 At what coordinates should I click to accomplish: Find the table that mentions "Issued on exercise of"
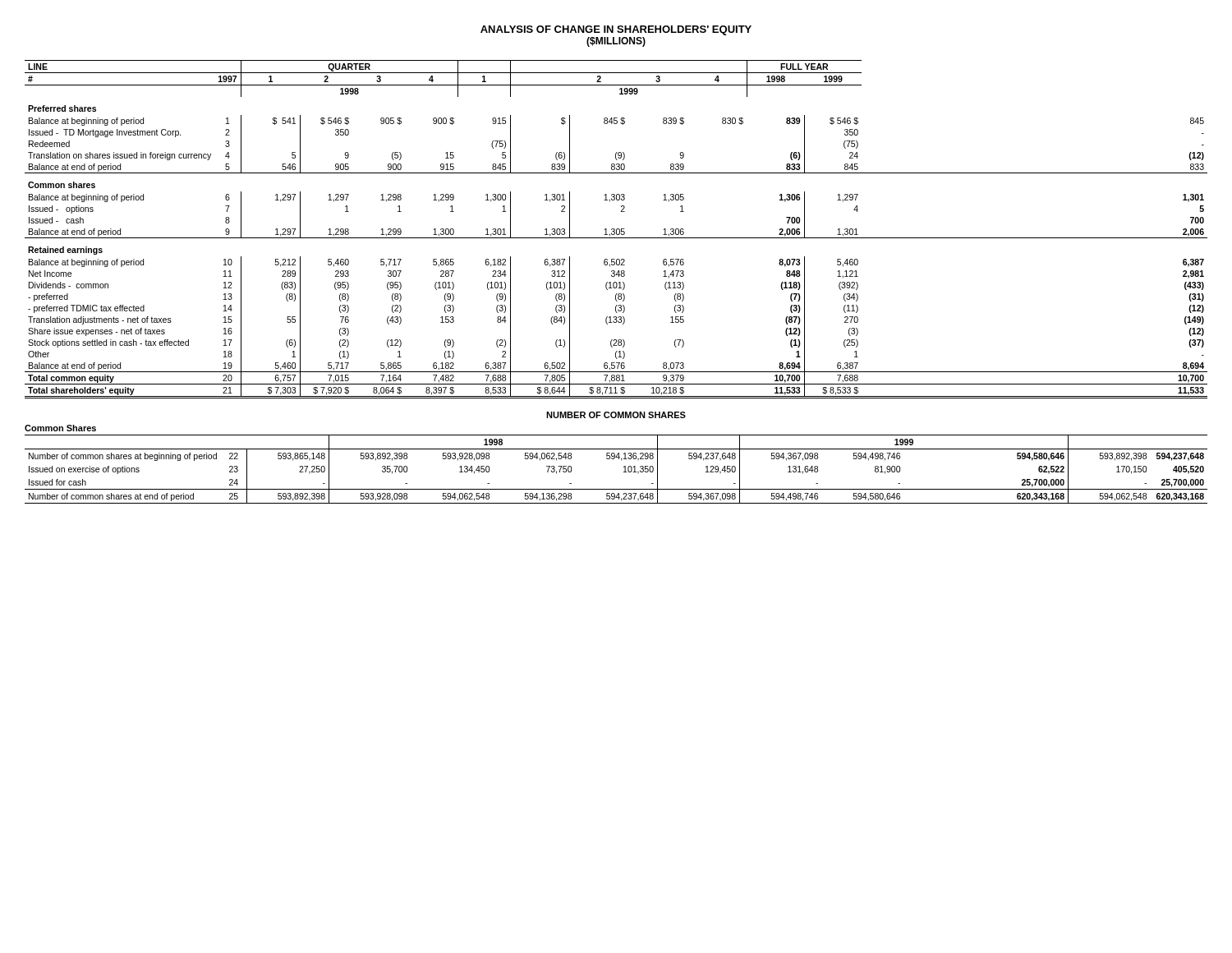(x=616, y=469)
